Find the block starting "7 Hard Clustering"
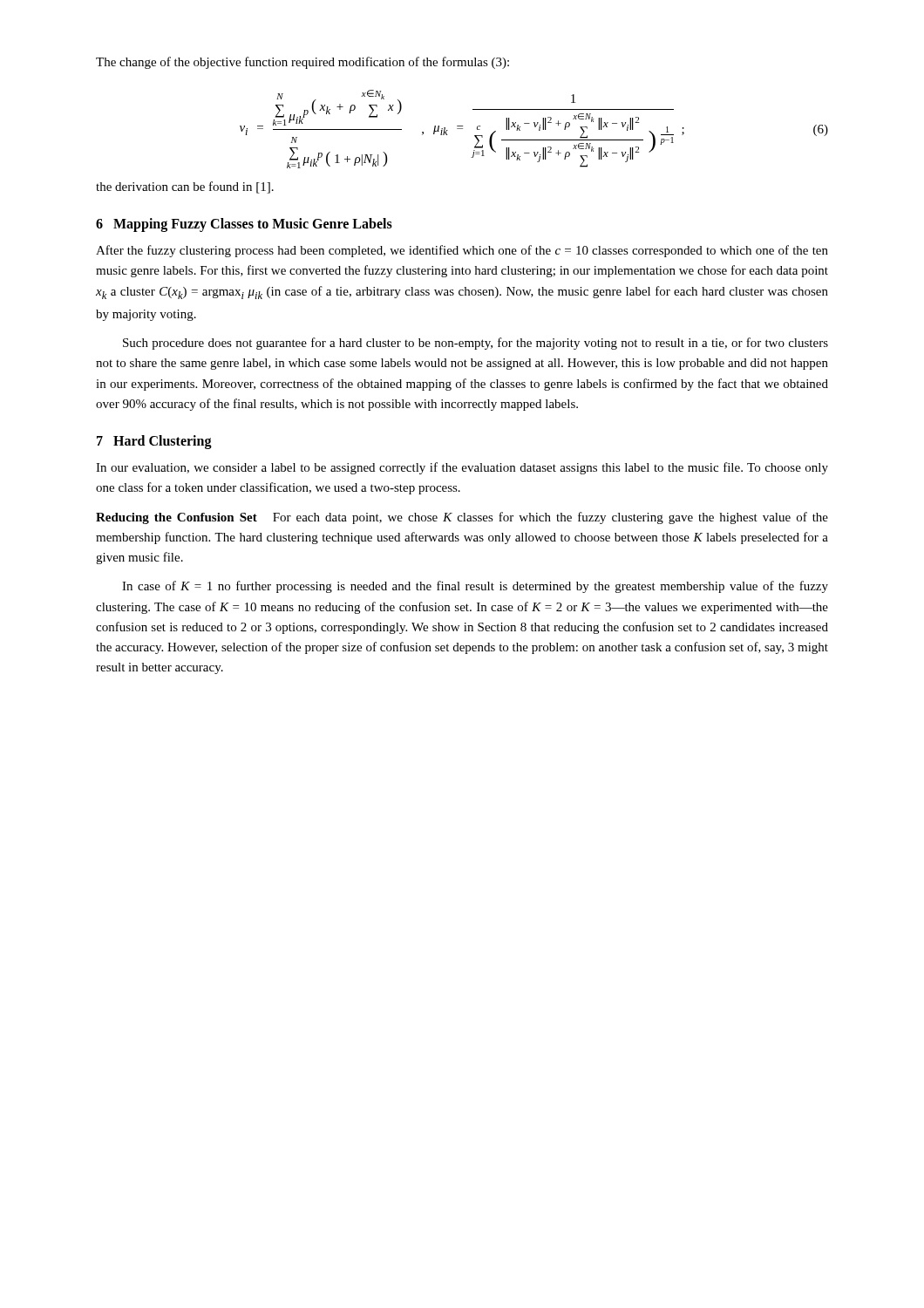 pyautogui.click(x=154, y=441)
